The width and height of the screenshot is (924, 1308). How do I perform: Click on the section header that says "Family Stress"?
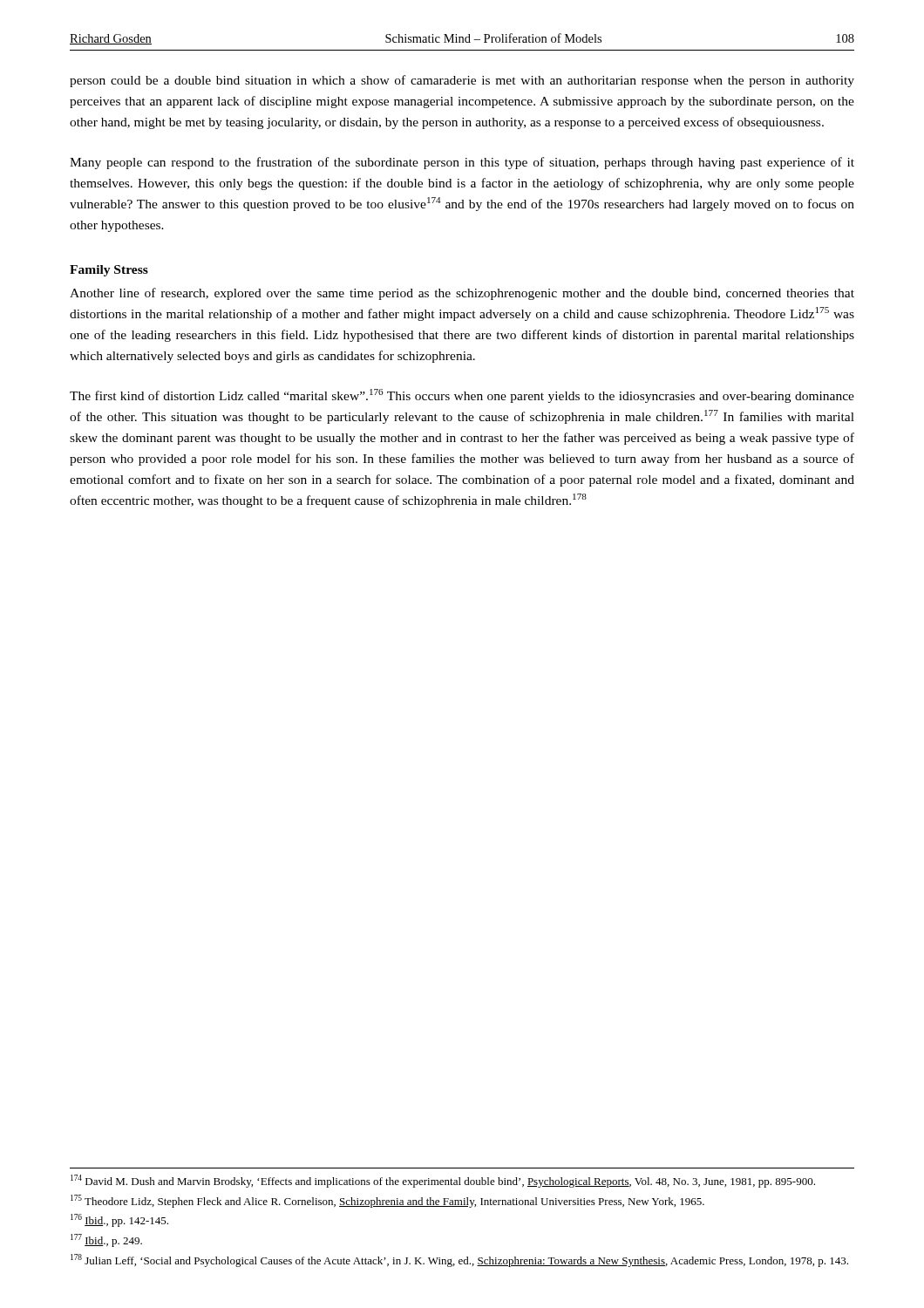click(x=109, y=269)
